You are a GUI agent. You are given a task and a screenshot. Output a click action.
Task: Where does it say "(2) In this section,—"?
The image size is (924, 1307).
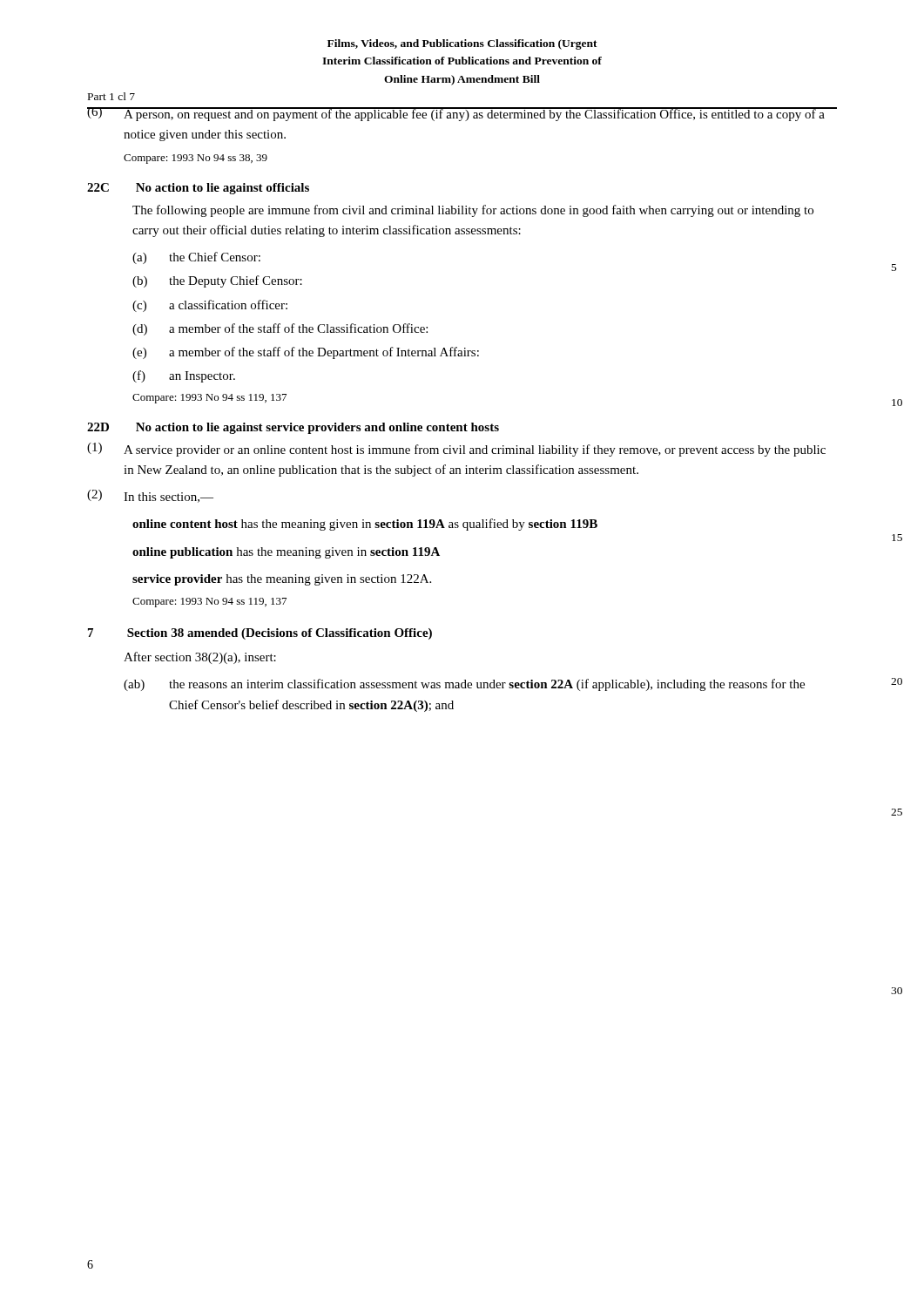(150, 496)
